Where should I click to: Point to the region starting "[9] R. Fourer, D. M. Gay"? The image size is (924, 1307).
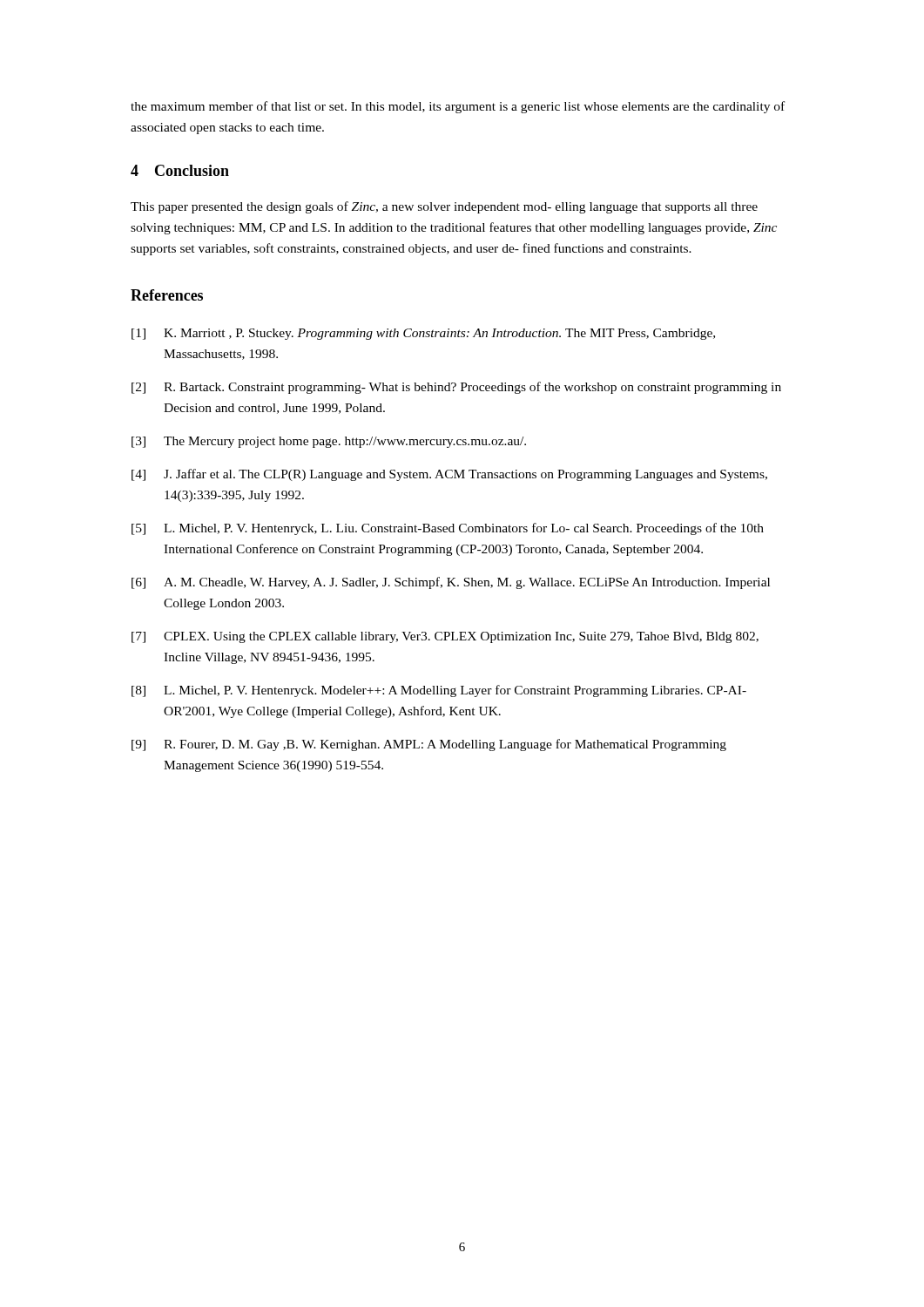click(462, 755)
